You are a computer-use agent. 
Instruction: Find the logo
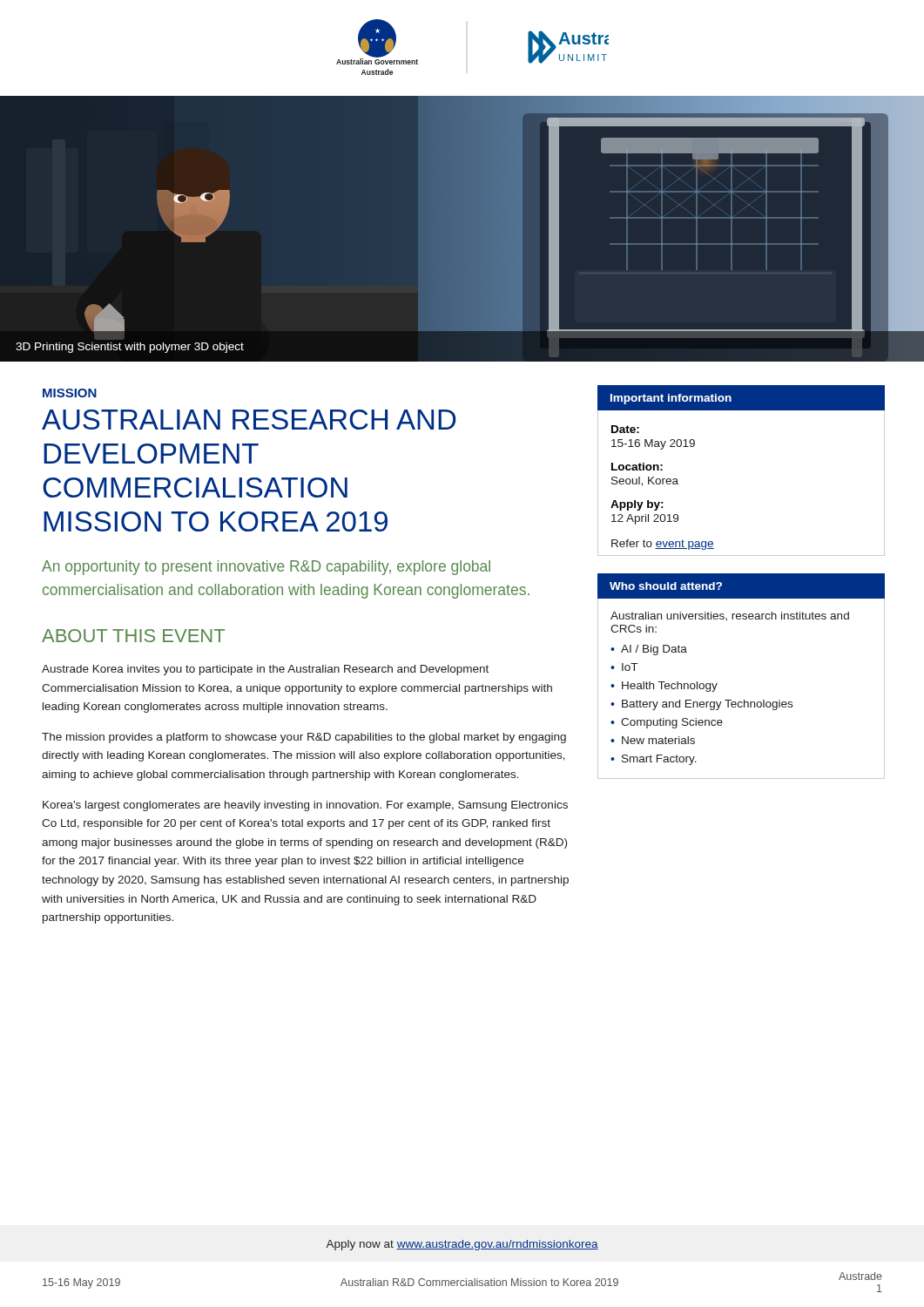pyautogui.click(x=462, y=47)
